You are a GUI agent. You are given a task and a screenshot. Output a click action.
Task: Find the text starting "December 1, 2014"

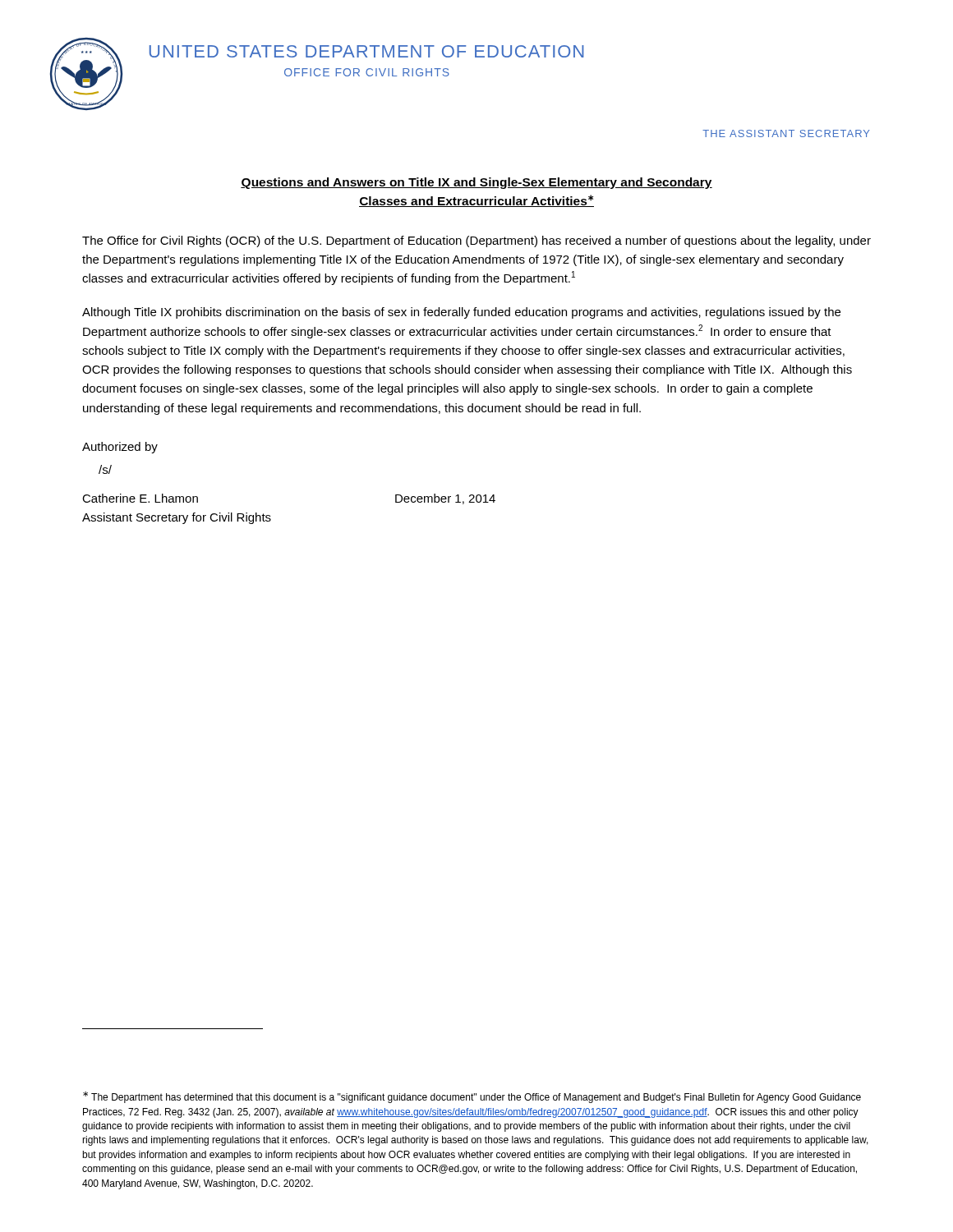coord(445,498)
